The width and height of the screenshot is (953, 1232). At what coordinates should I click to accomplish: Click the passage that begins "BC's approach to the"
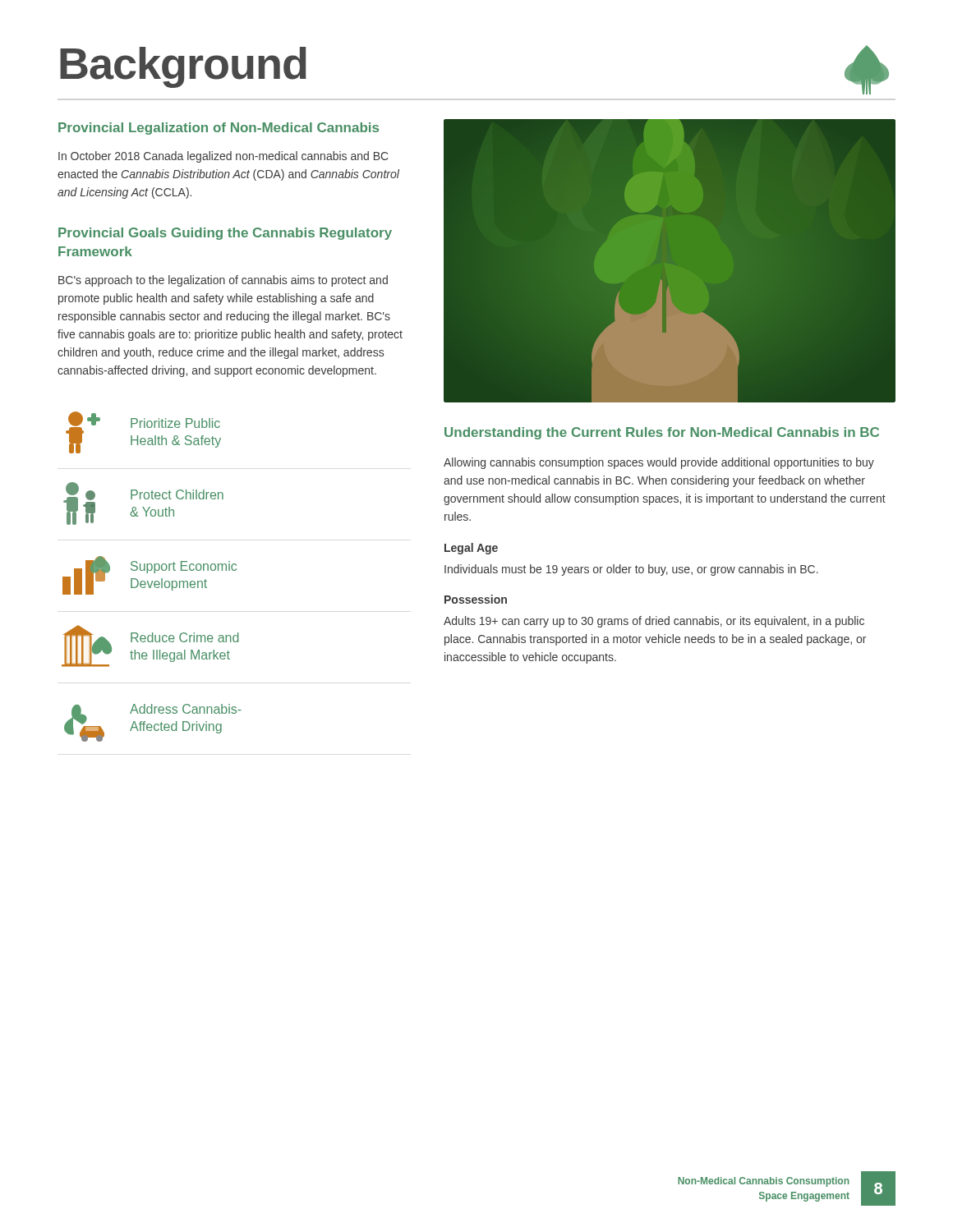[x=230, y=325]
